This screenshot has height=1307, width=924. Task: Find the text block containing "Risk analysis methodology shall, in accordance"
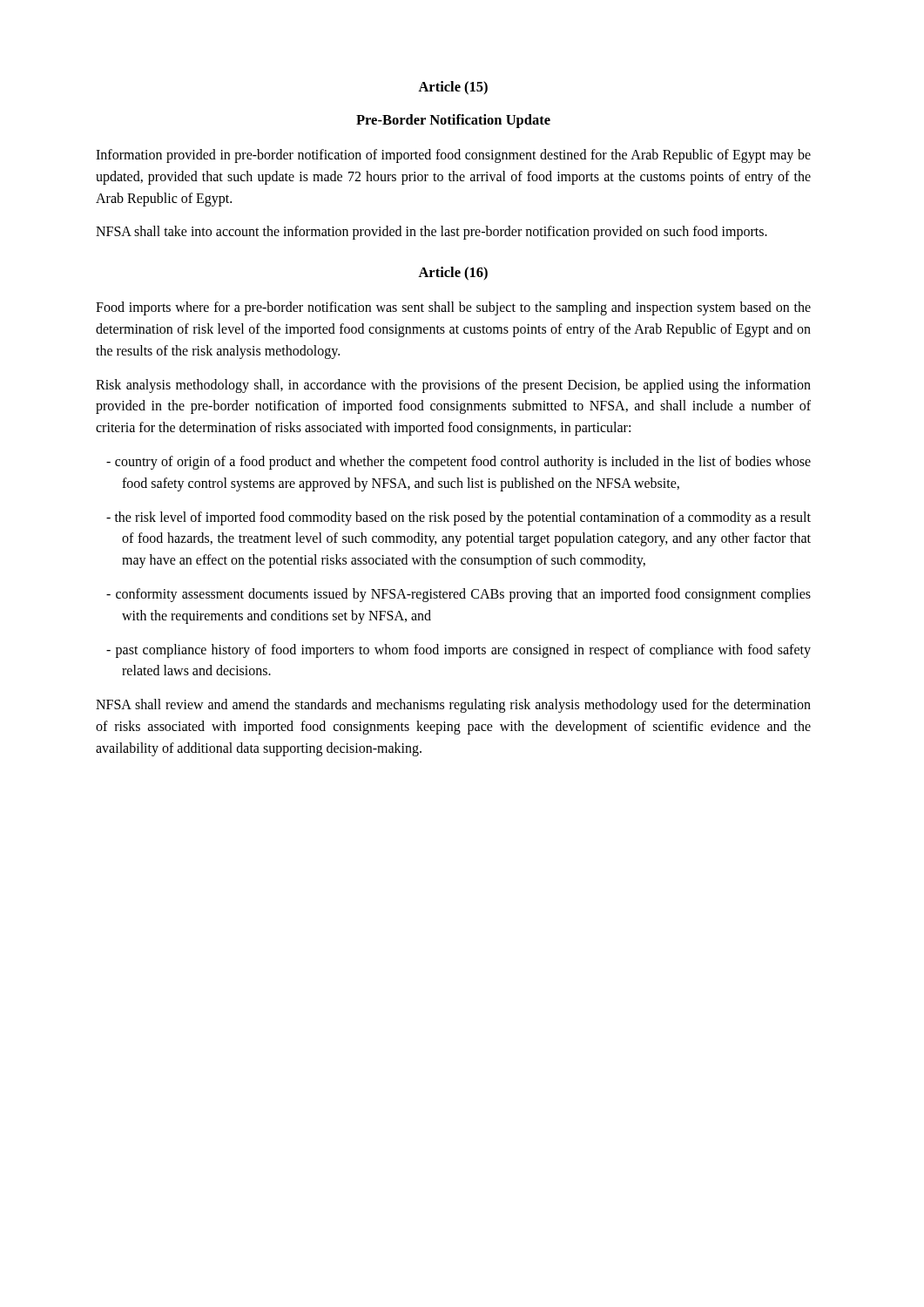(453, 406)
